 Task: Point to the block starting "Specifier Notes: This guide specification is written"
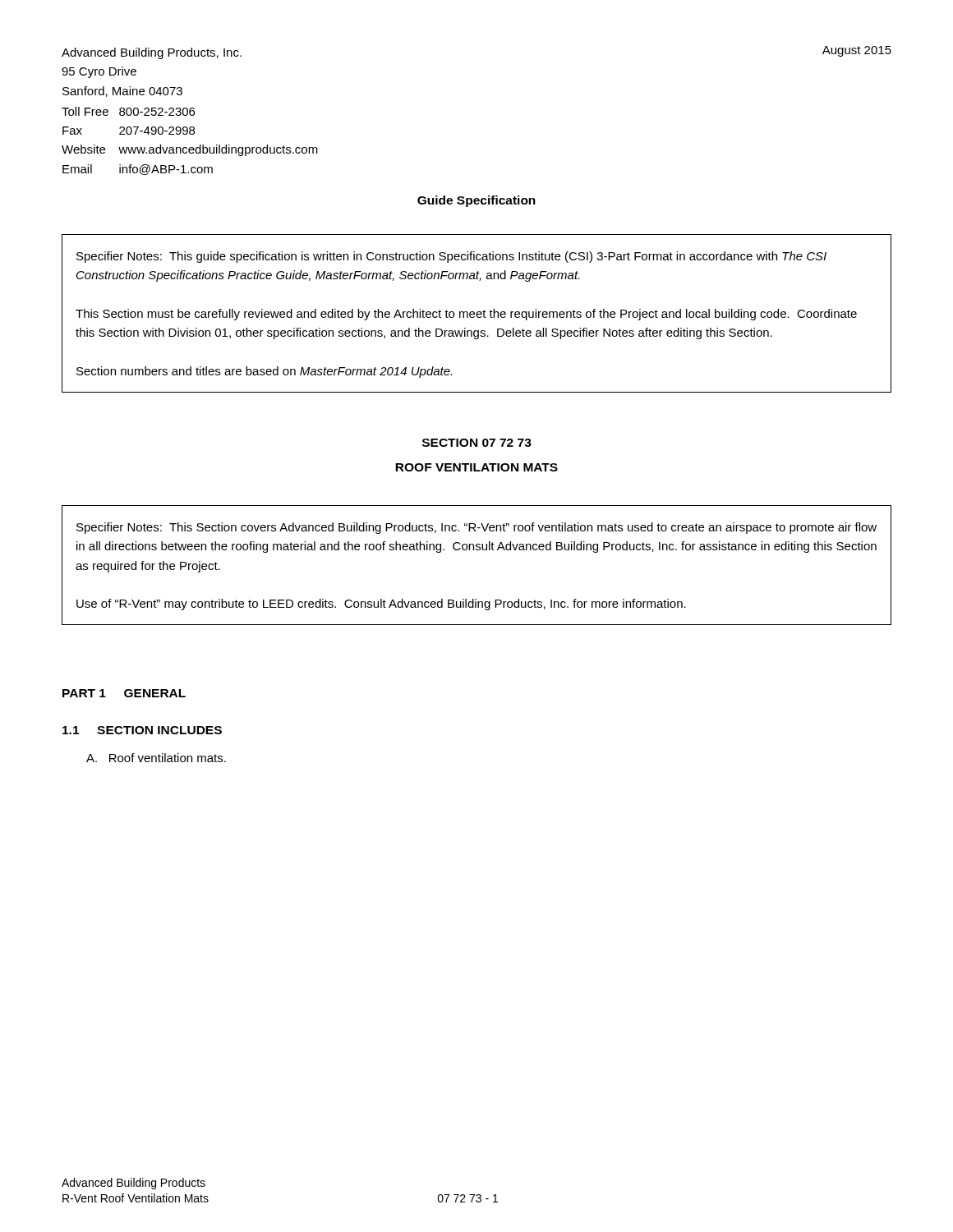coord(466,313)
